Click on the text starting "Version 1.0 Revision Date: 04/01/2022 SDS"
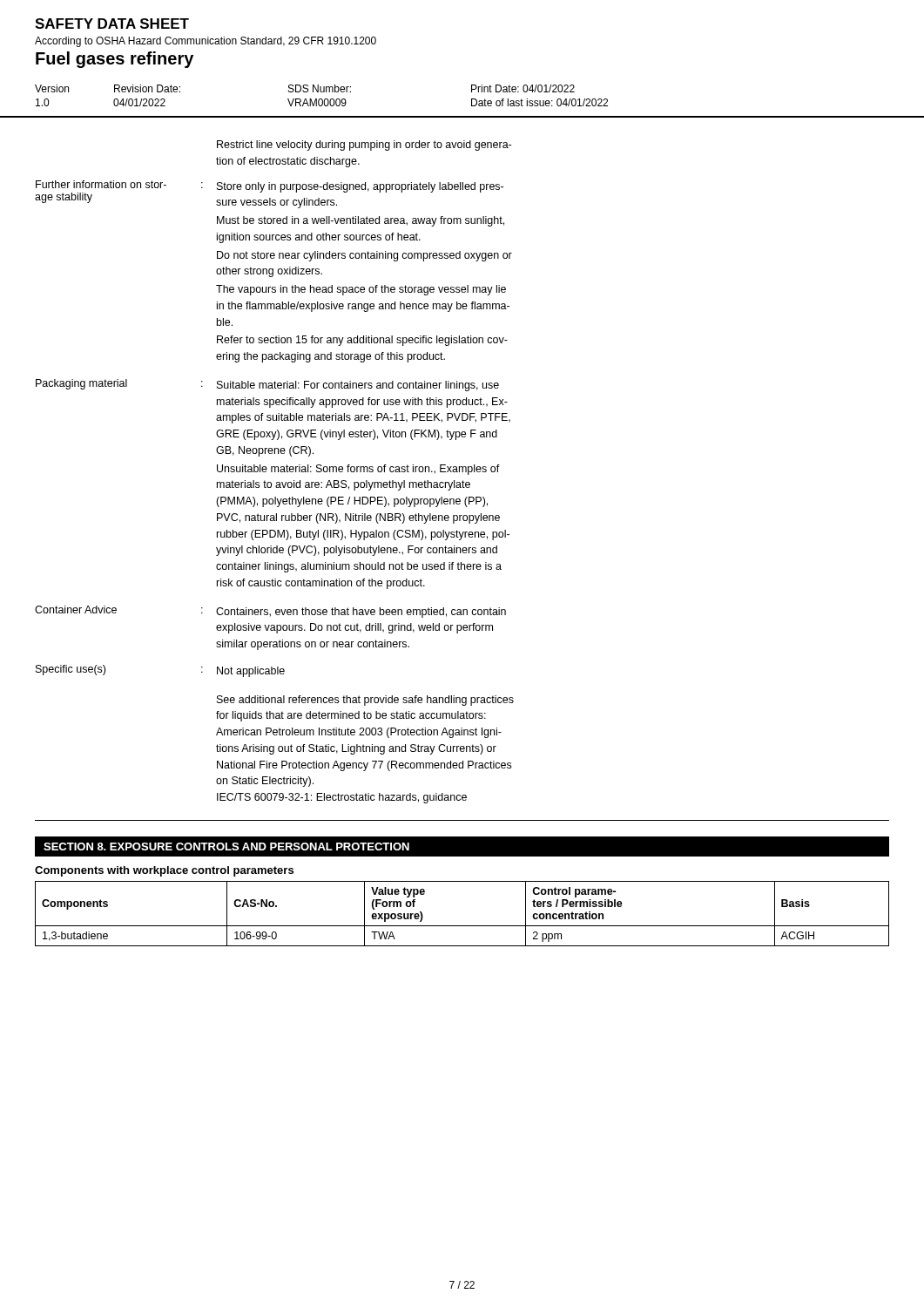Screen dimensions: 1307x924 (322, 96)
